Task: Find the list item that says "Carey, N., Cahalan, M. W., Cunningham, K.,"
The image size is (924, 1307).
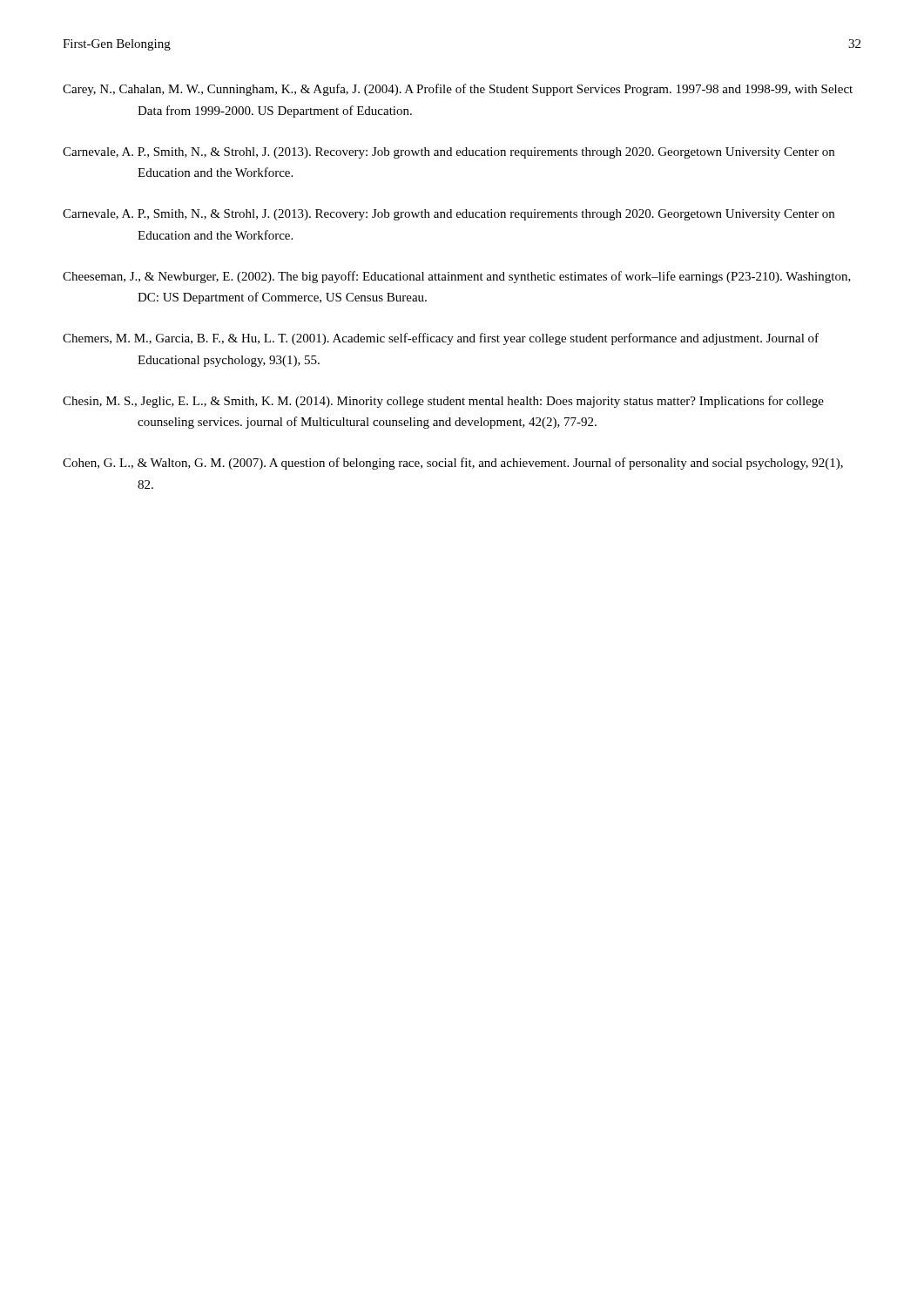Action: 458,100
